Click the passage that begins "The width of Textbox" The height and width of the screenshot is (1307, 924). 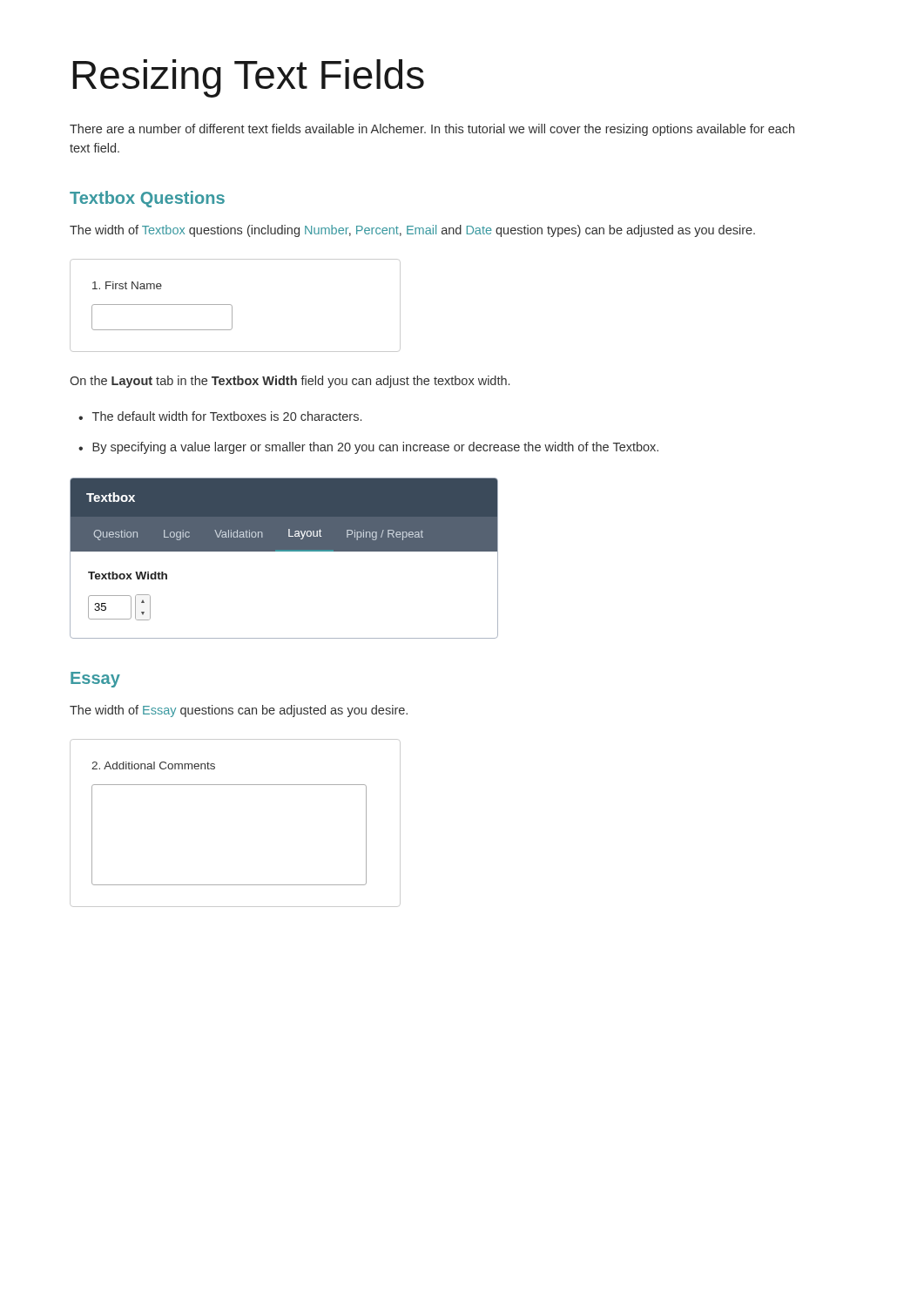coord(444,230)
